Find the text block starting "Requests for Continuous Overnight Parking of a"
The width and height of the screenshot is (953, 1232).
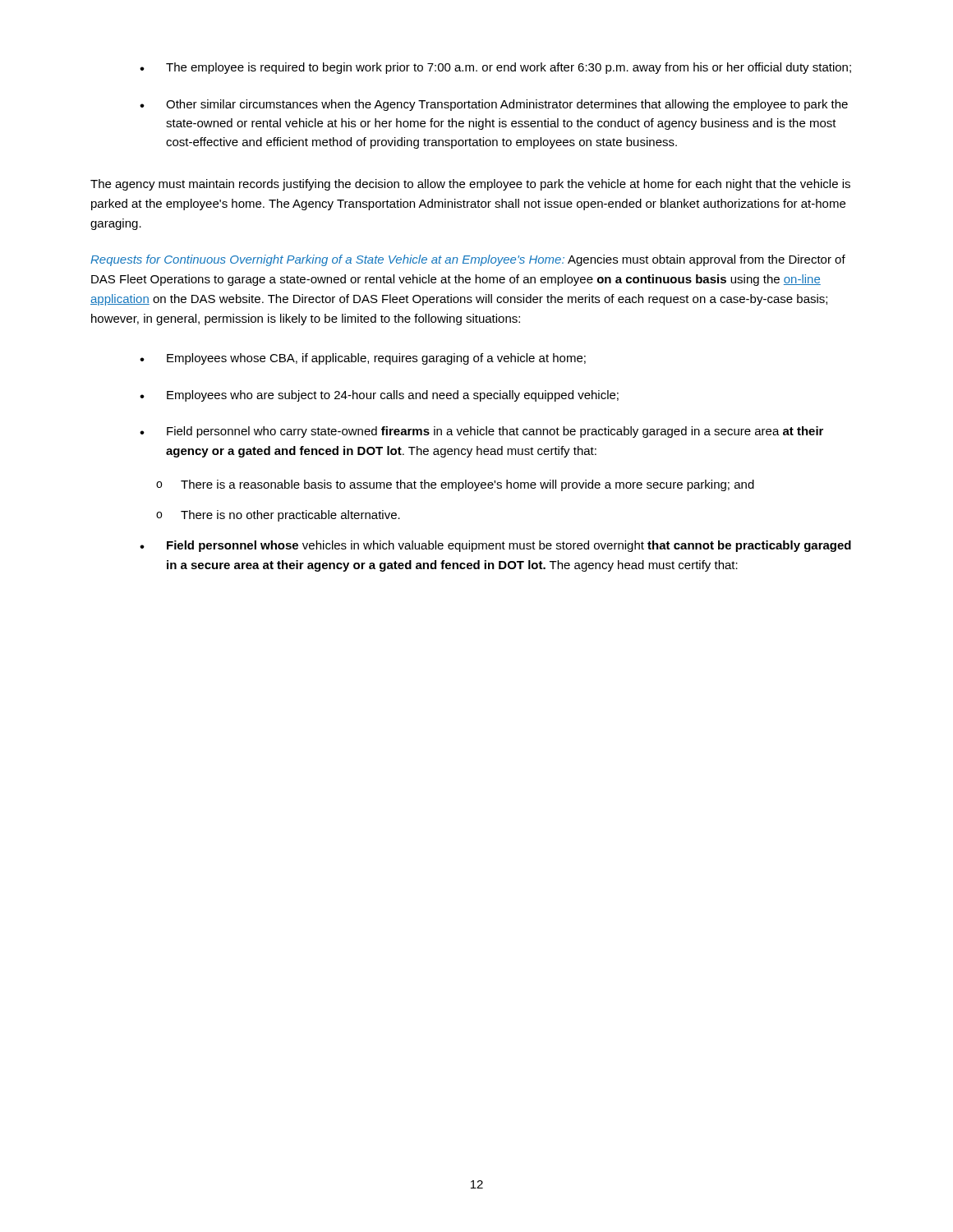coord(468,289)
